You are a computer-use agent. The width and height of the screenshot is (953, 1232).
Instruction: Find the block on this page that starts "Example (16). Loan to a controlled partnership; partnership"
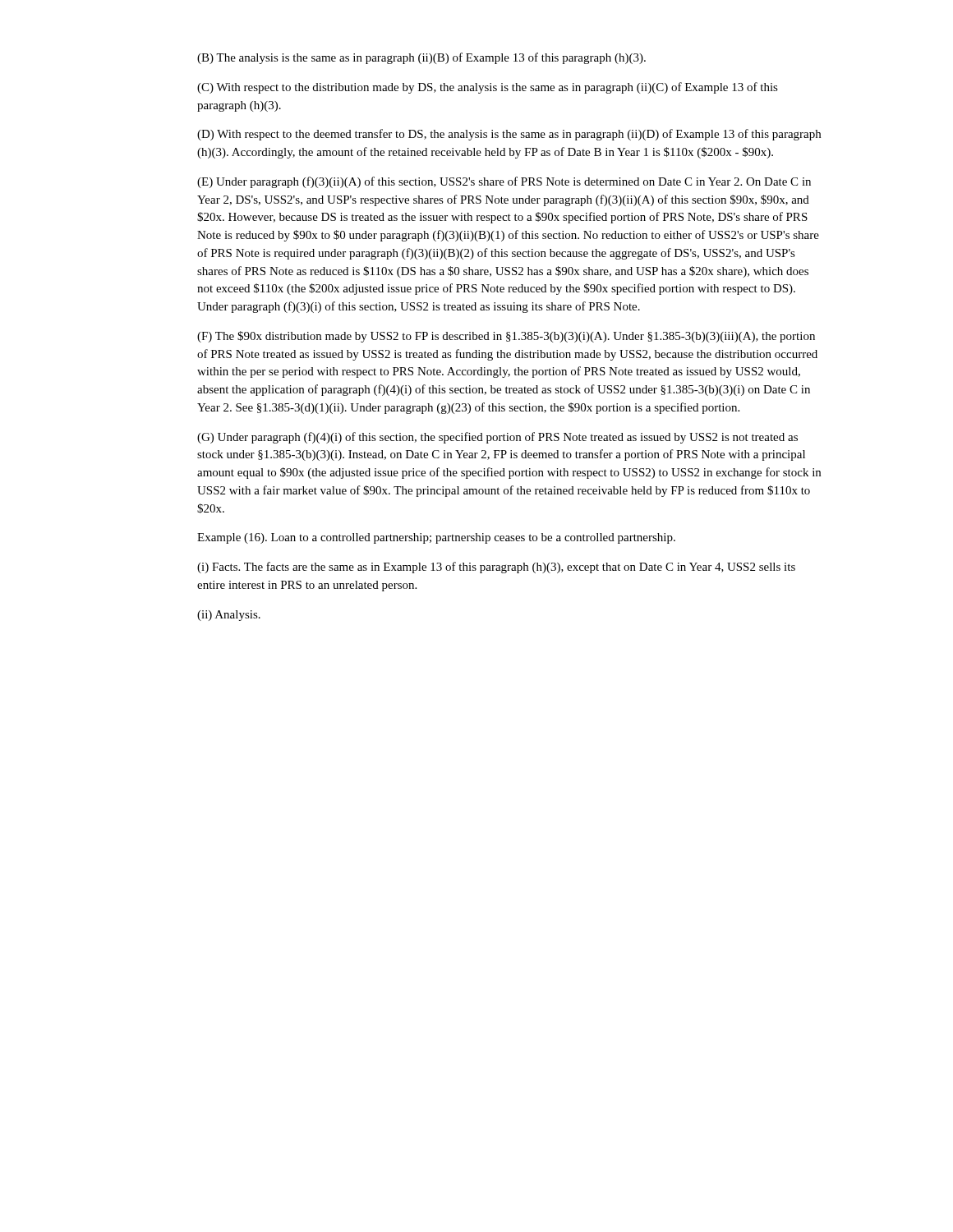437,537
